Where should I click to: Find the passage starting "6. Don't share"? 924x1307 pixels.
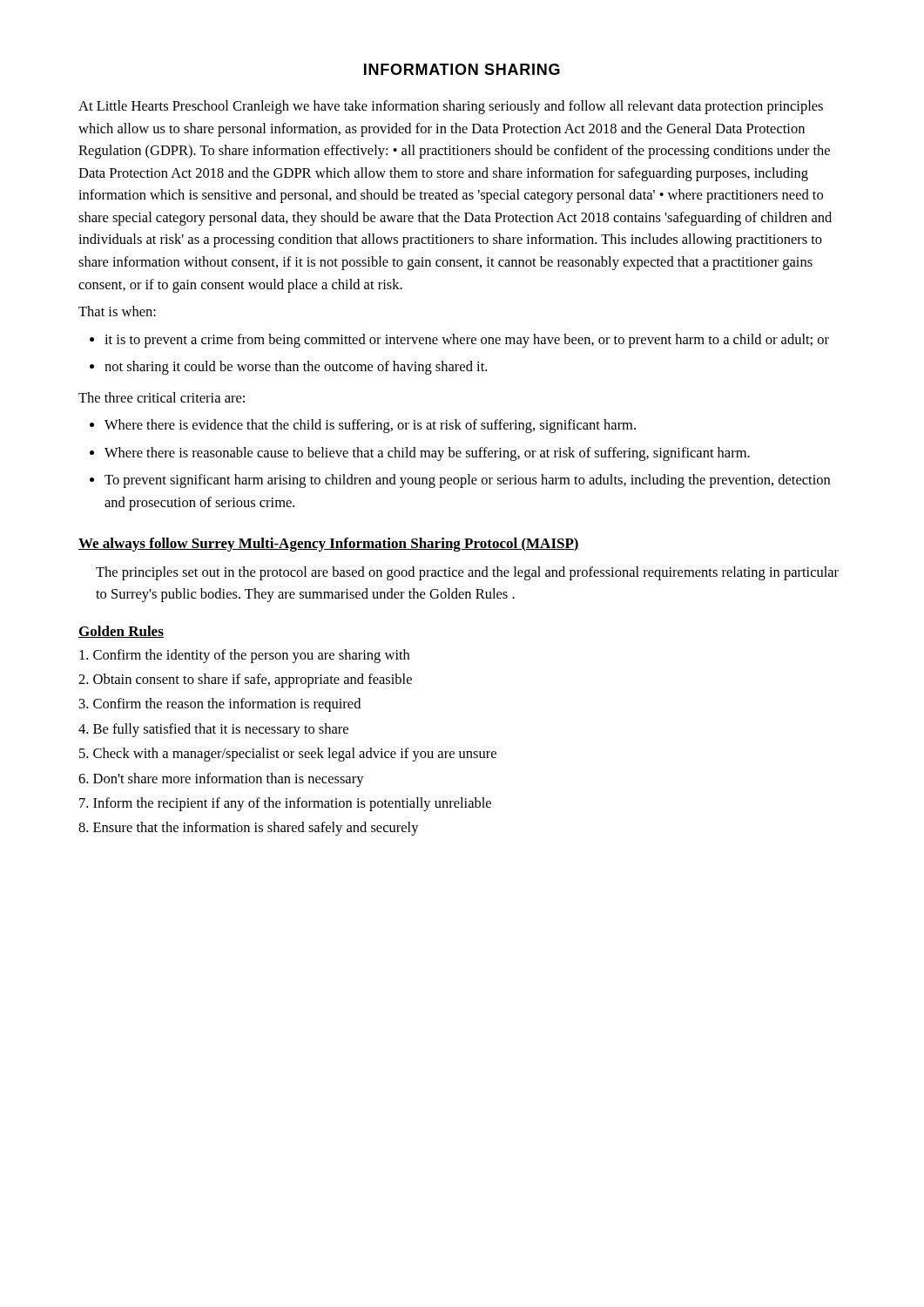(x=221, y=778)
